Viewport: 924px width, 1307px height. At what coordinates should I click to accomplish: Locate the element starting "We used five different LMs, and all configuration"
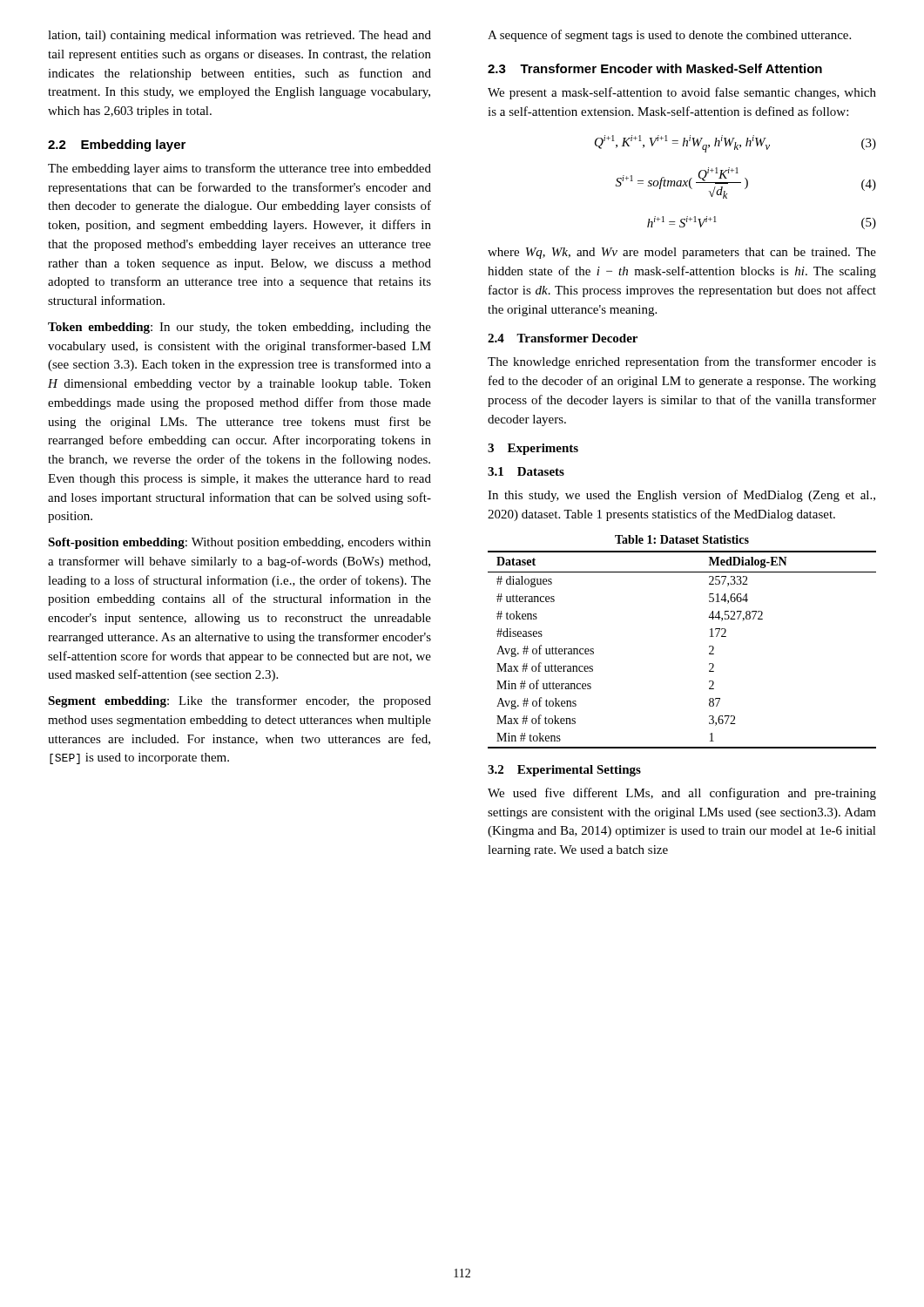[682, 822]
